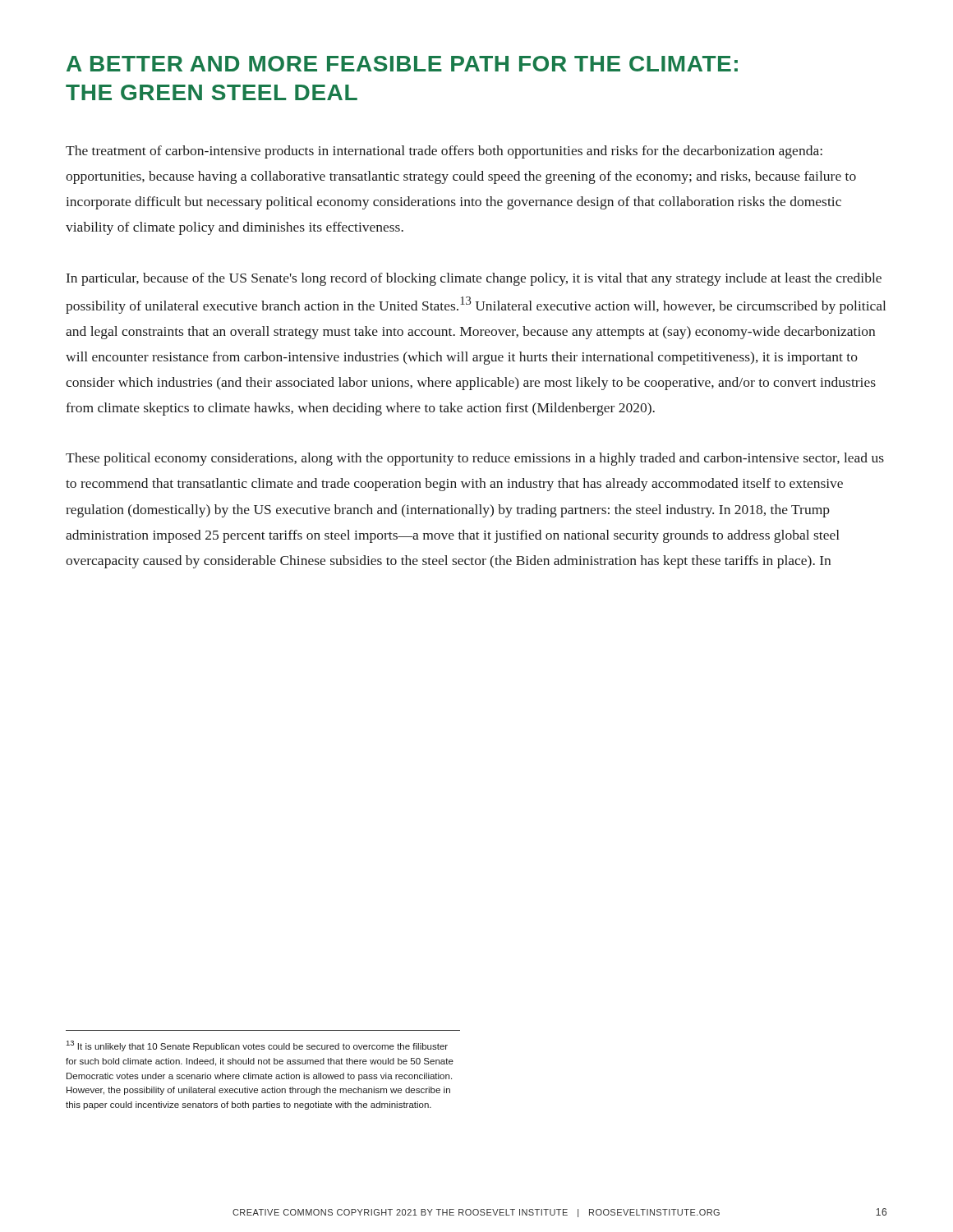Find the footnote with the text "13 It is unlikely"

pos(260,1074)
